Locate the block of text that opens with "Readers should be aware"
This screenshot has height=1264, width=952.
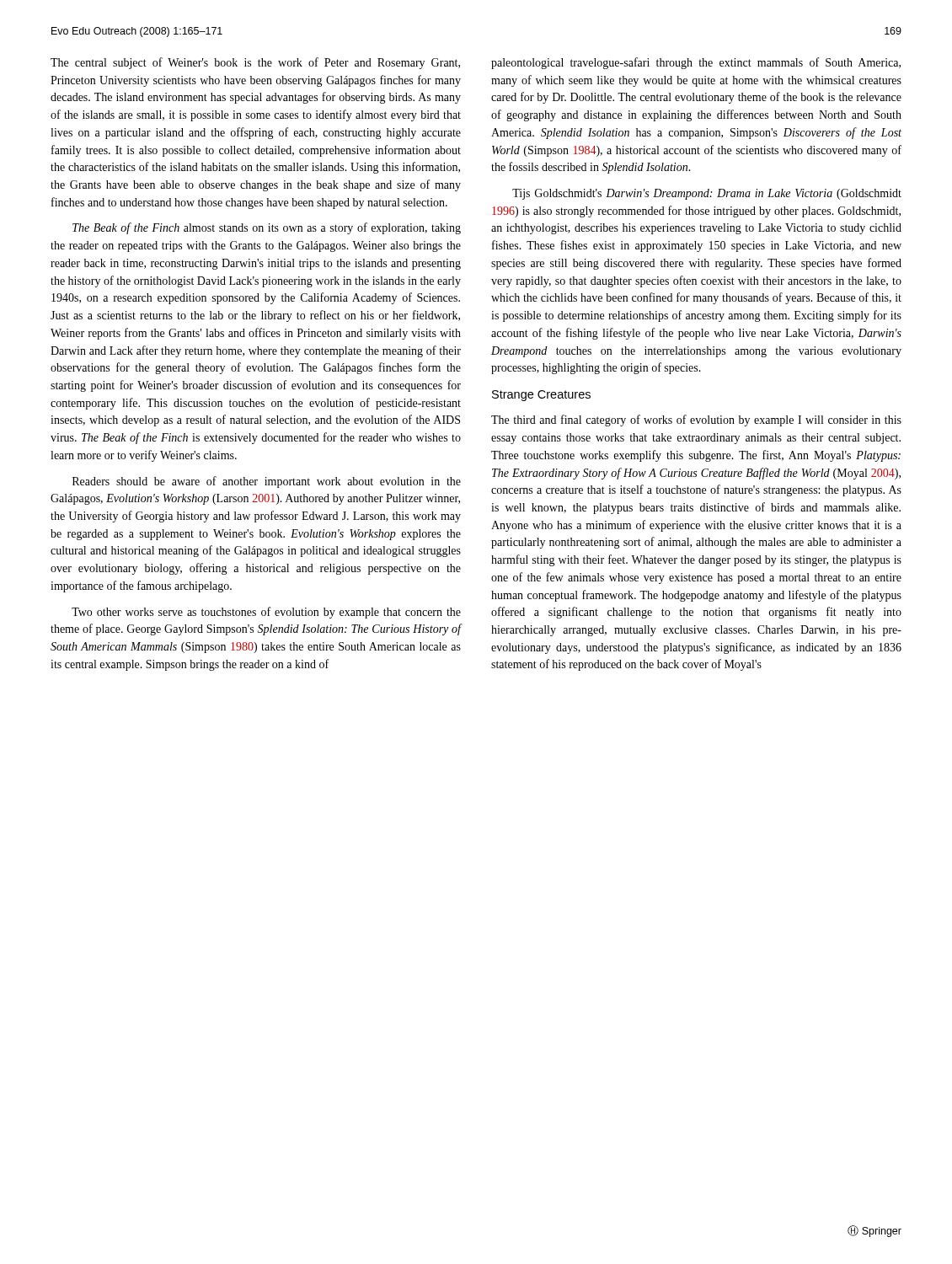pos(256,534)
